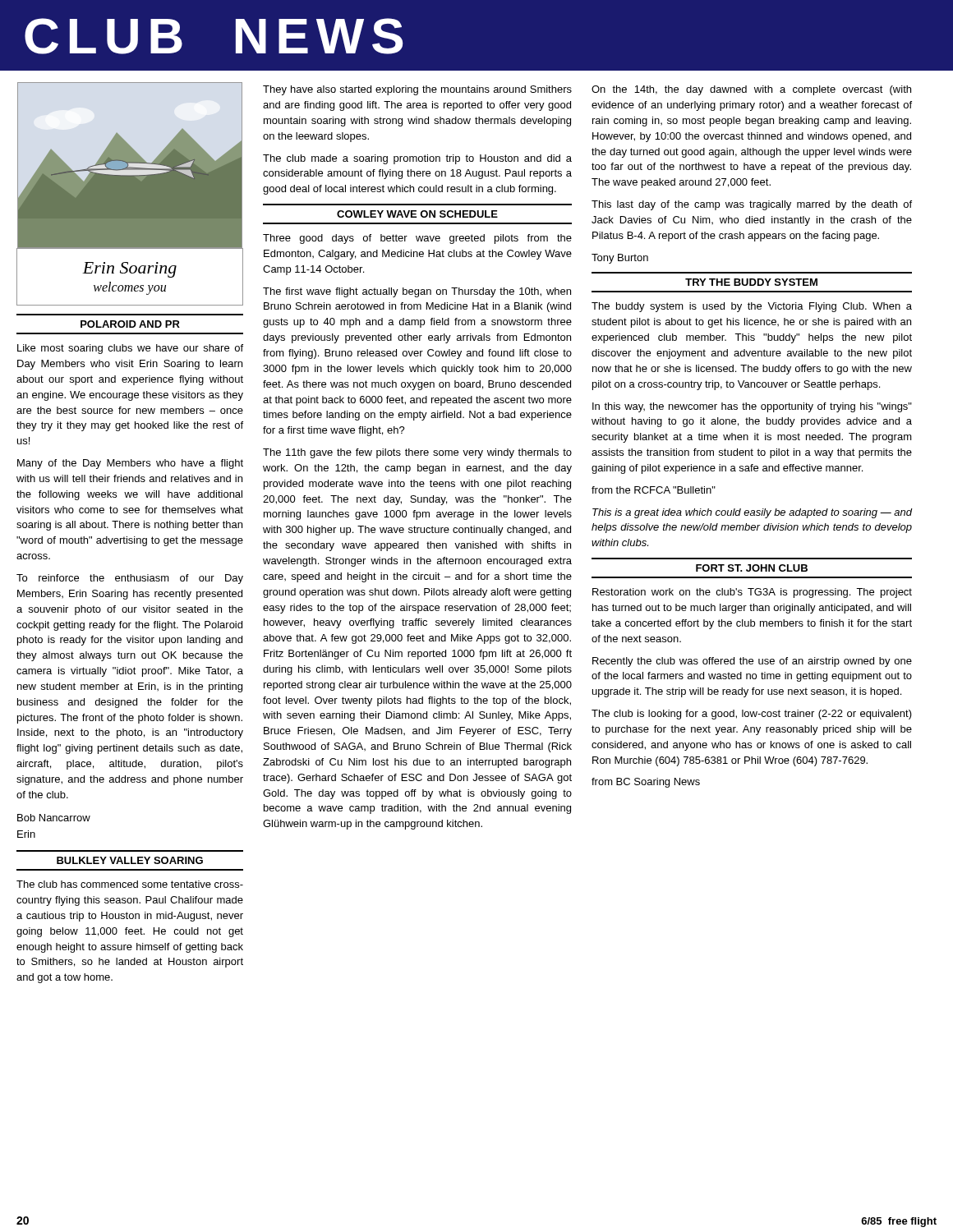Click on the text block containing "They have also started exploring the"
Screen dimensions: 1232x953
click(x=417, y=90)
